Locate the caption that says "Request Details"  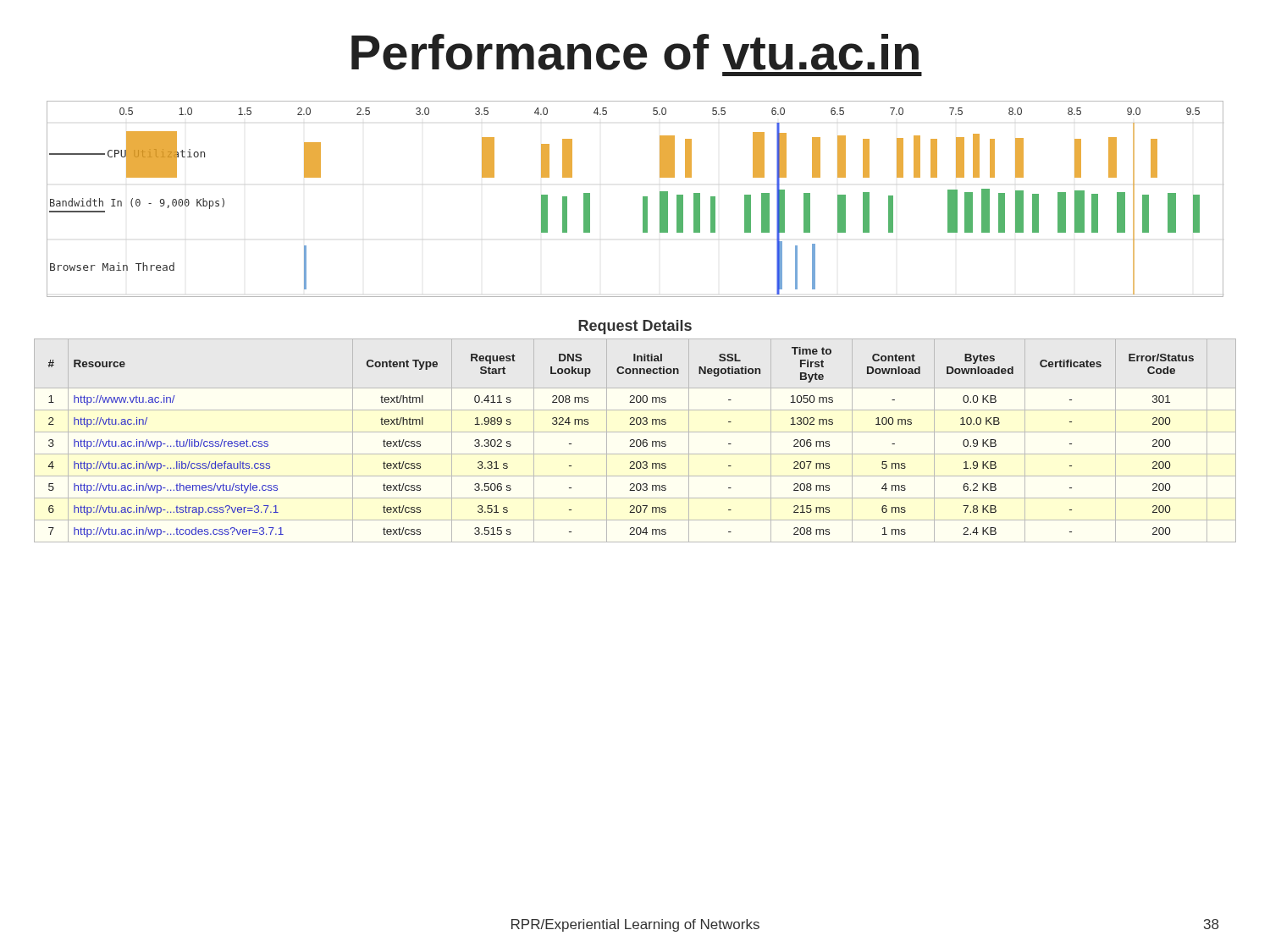[x=635, y=326]
